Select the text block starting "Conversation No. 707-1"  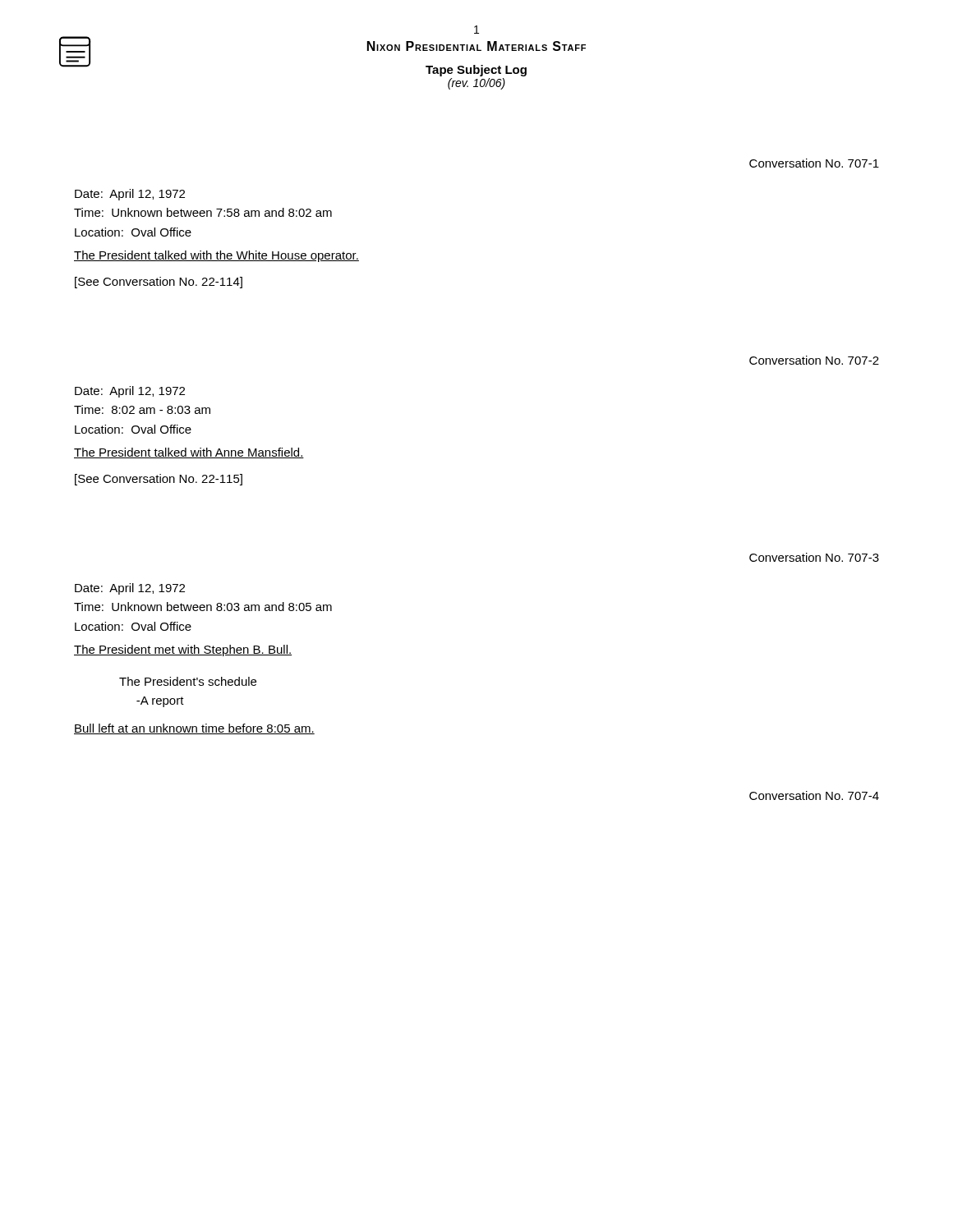[814, 163]
